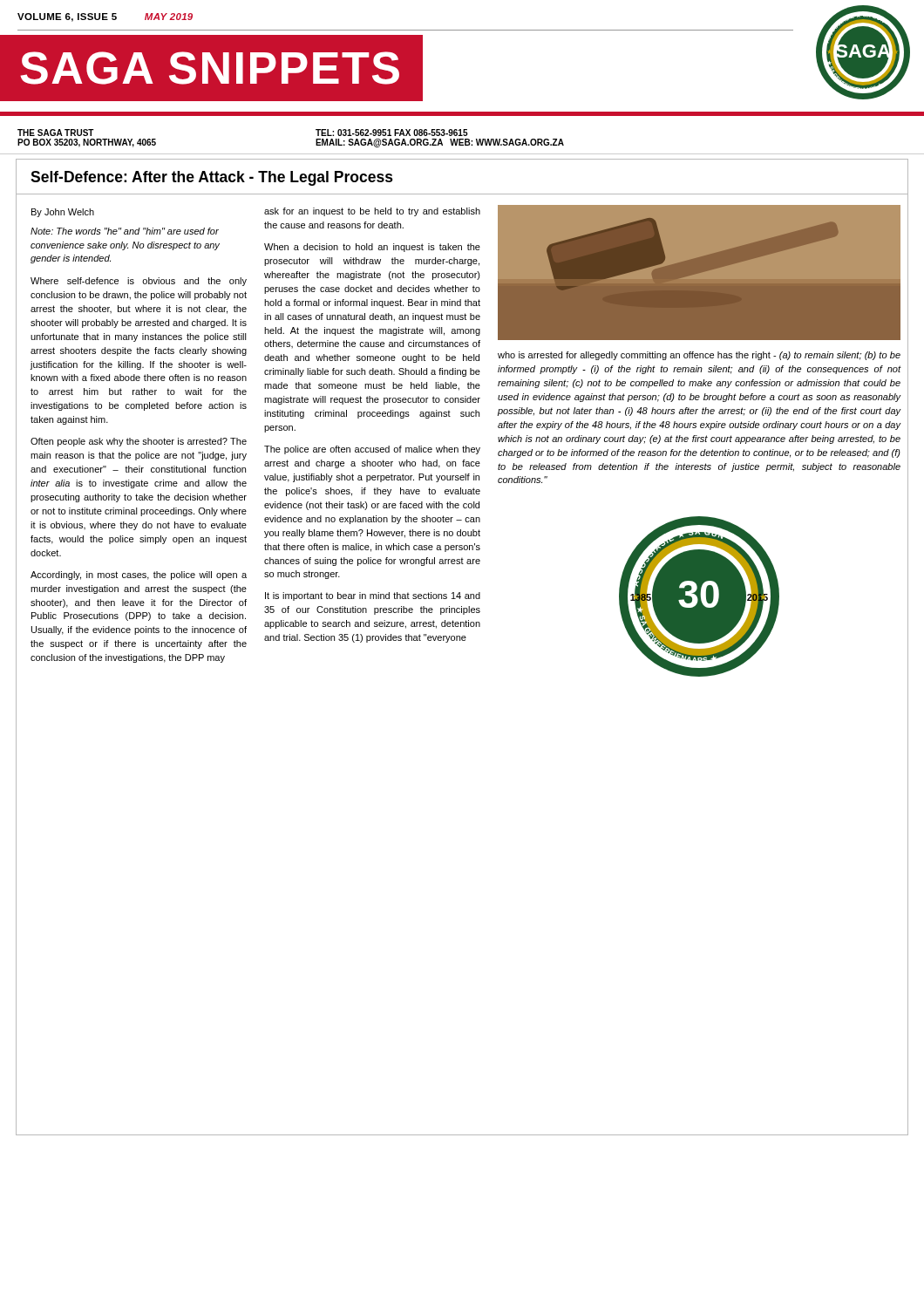Image resolution: width=924 pixels, height=1308 pixels.
Task: Locate the region starting "ask for an inquest to be held to"
Action: [x=372, y=218]
